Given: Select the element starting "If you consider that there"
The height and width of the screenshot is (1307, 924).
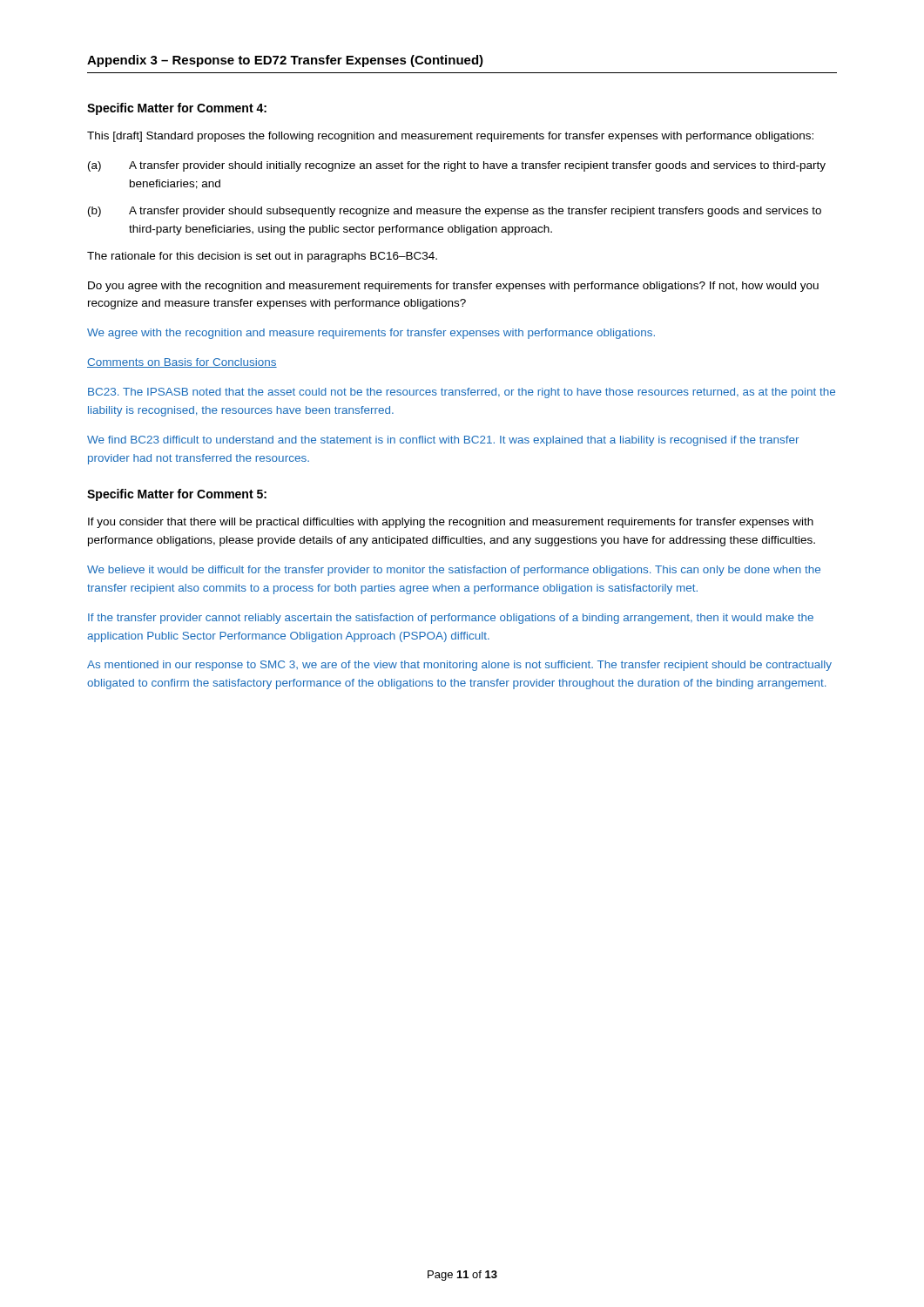Looking at the screenshot, I should 462,531.
